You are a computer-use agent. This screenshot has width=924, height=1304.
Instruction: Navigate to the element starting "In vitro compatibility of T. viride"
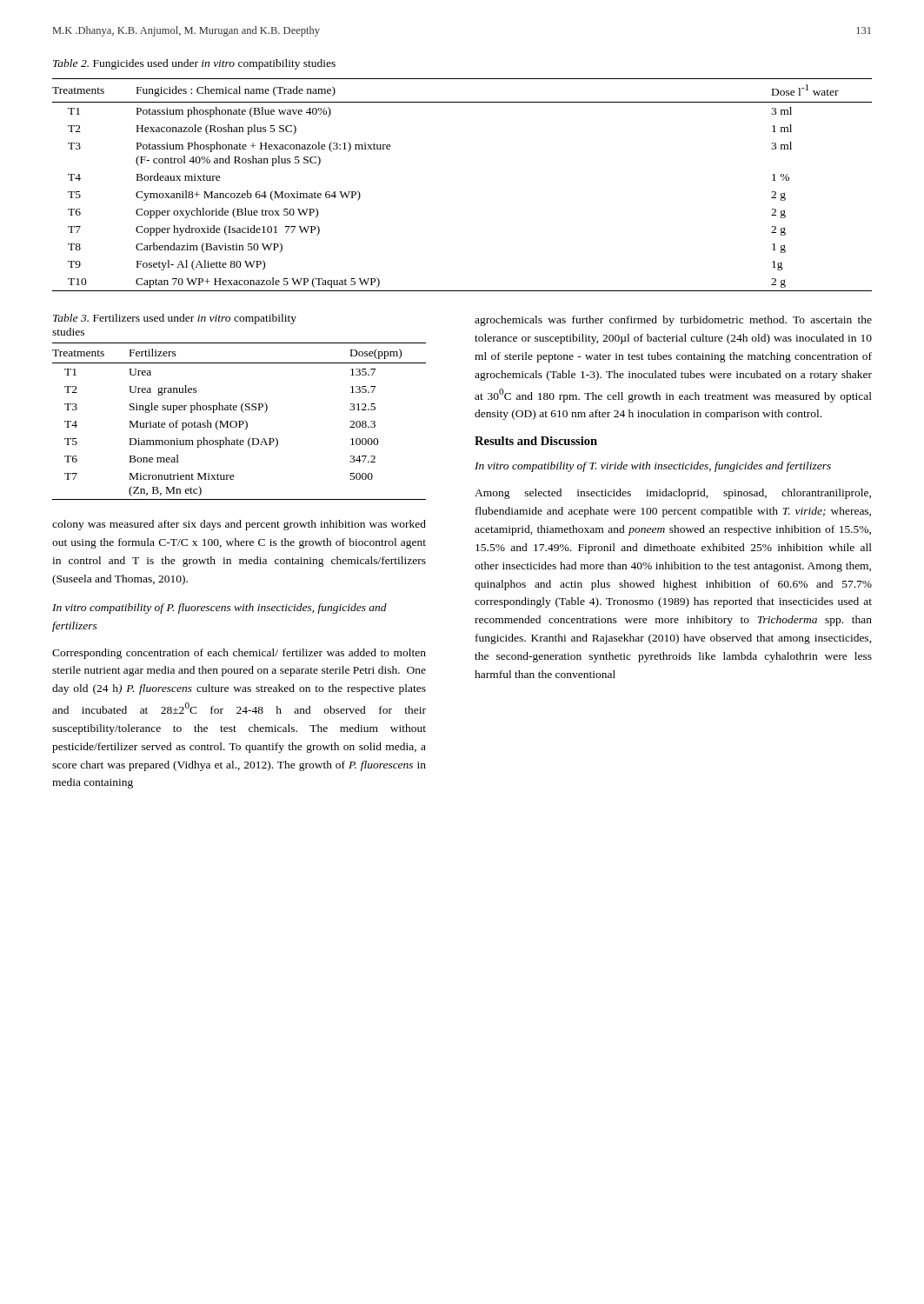653,466
